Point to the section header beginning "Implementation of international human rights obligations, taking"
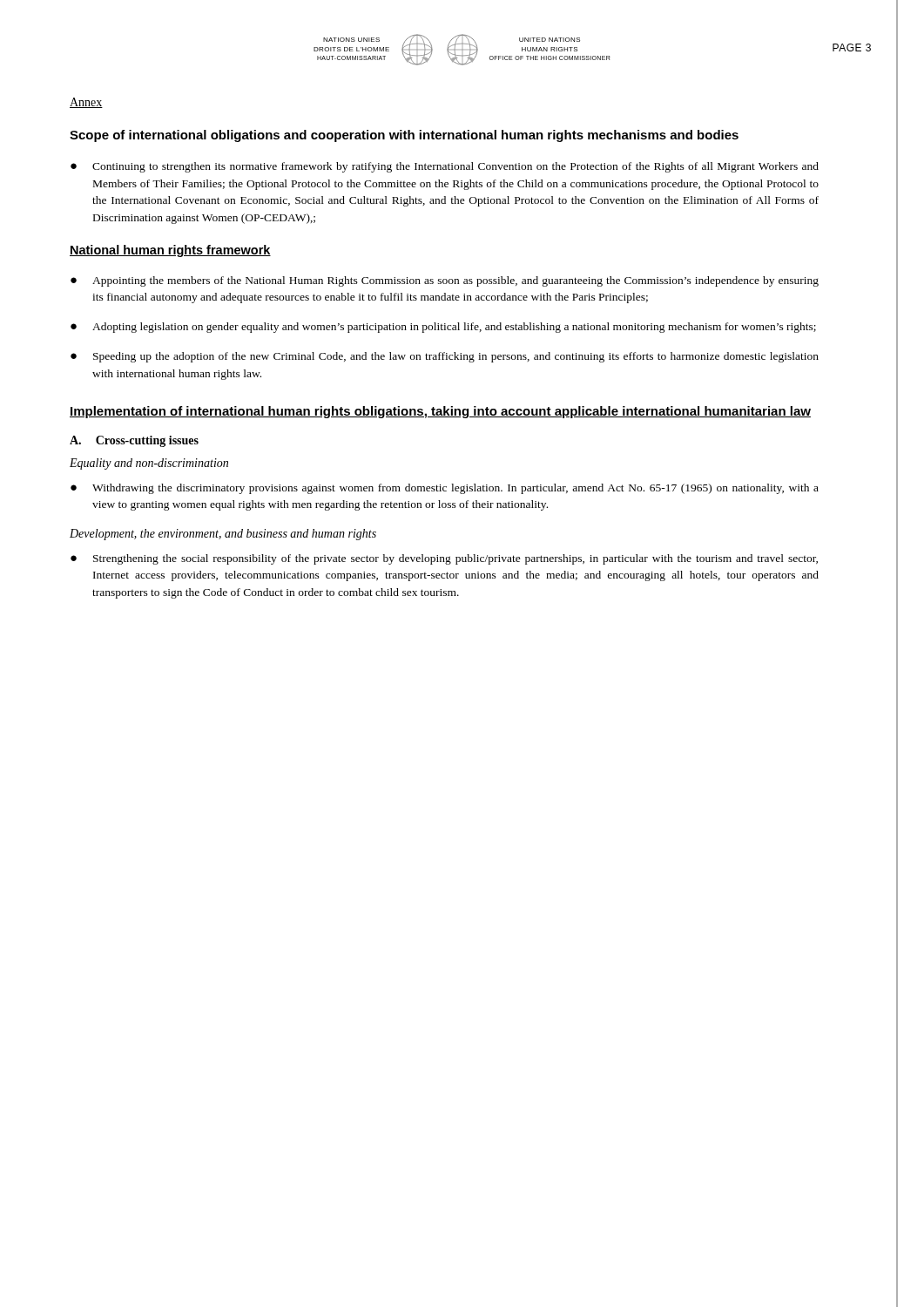Viewport: 924px width, 1307px height. (440, 410)
